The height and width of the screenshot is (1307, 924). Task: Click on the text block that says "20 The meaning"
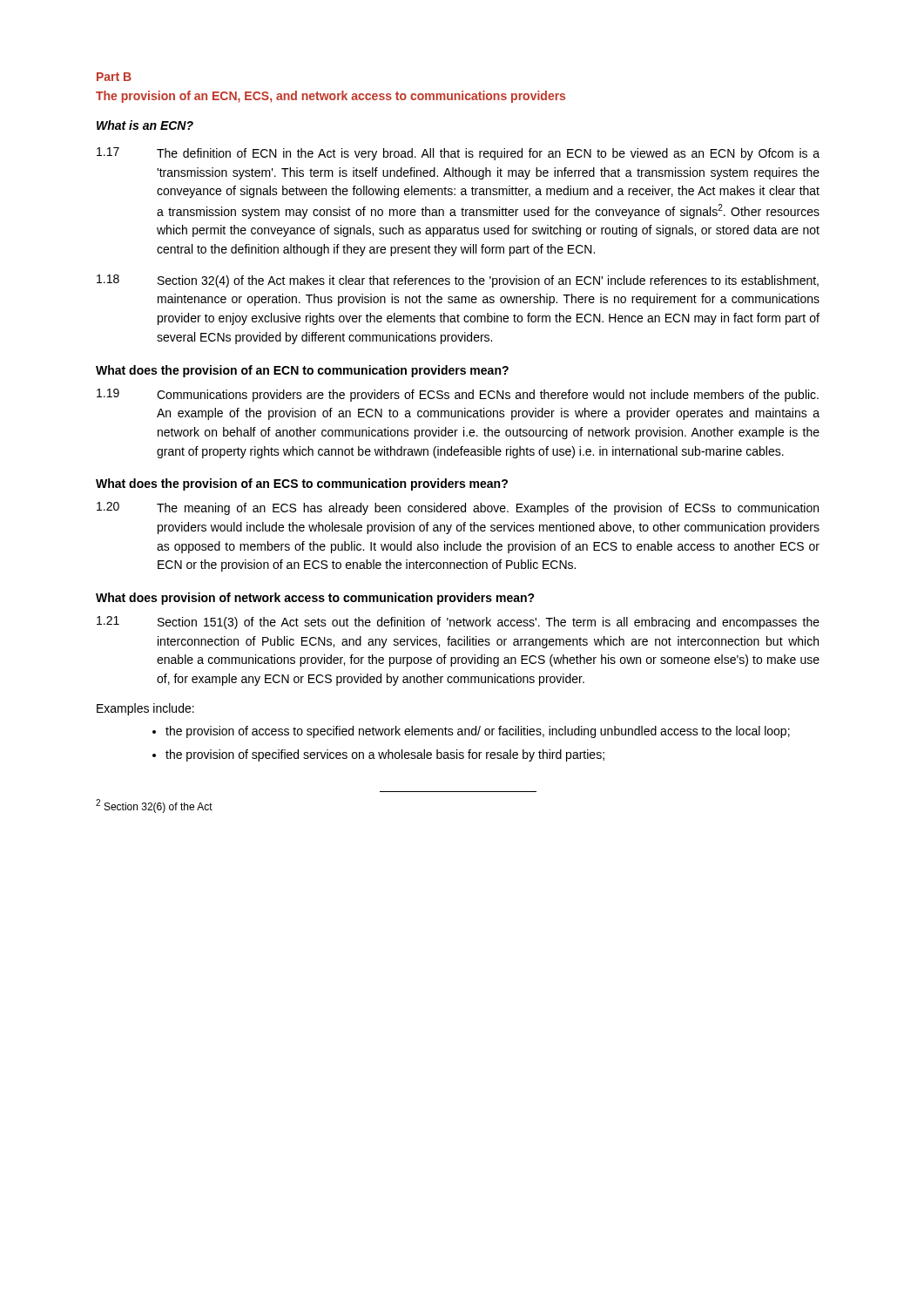(458, 537)
